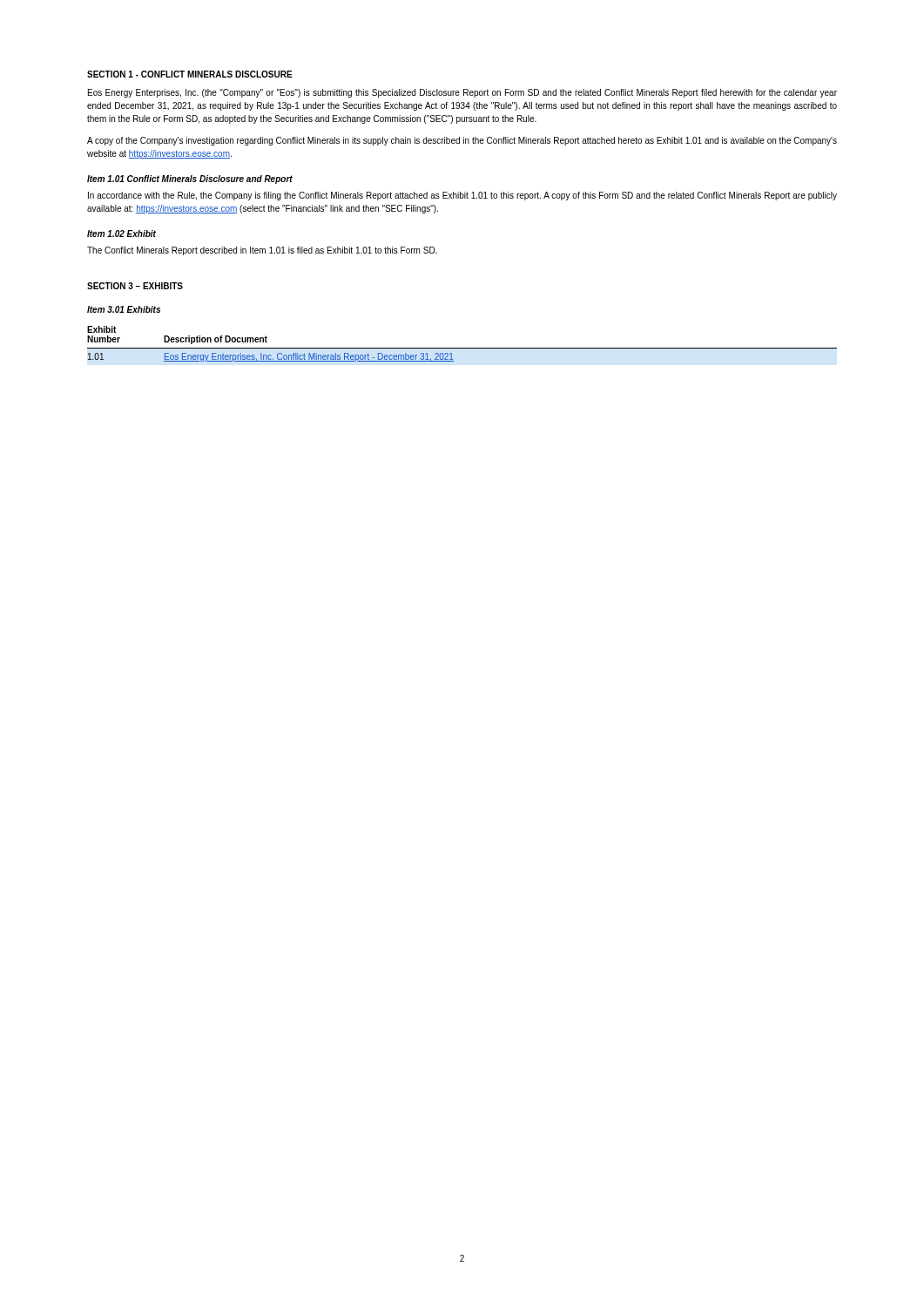Click on the element starting "In accordance with the"
924x1307 pixels.
(x=462, y=202)
